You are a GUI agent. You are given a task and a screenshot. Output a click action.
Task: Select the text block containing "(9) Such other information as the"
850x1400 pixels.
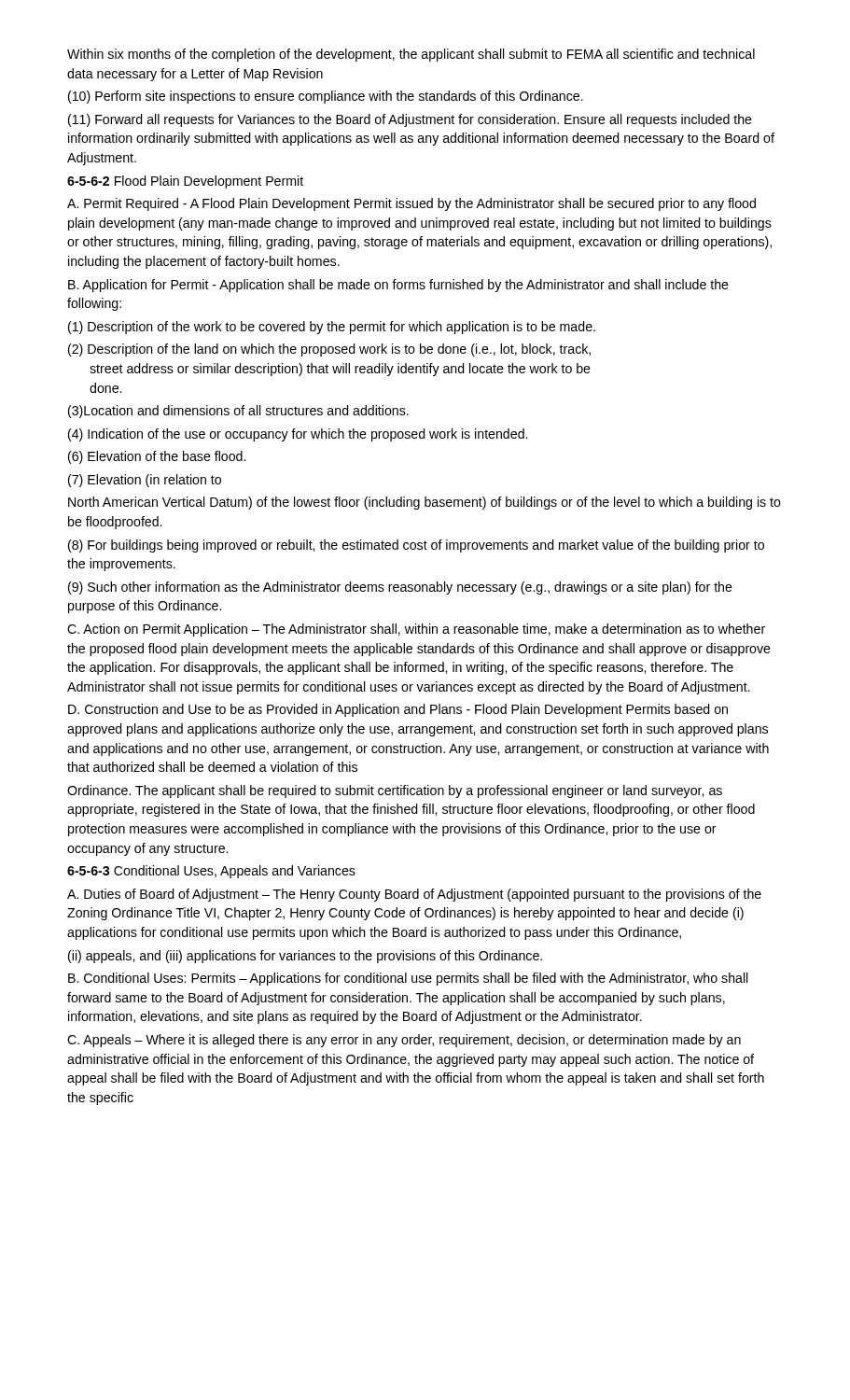point(400,597)
